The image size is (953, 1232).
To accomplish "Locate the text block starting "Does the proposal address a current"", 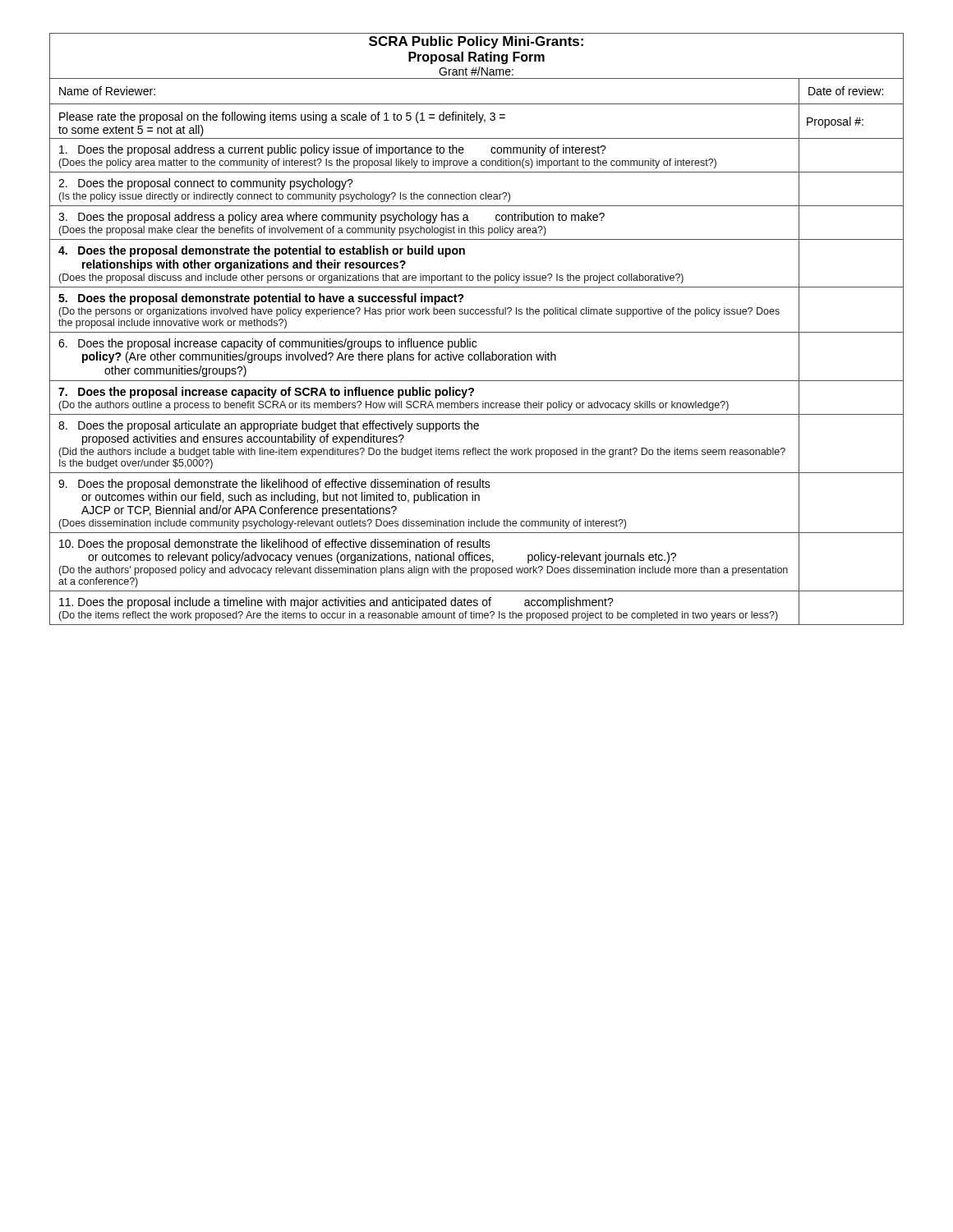I will (424, 156).
